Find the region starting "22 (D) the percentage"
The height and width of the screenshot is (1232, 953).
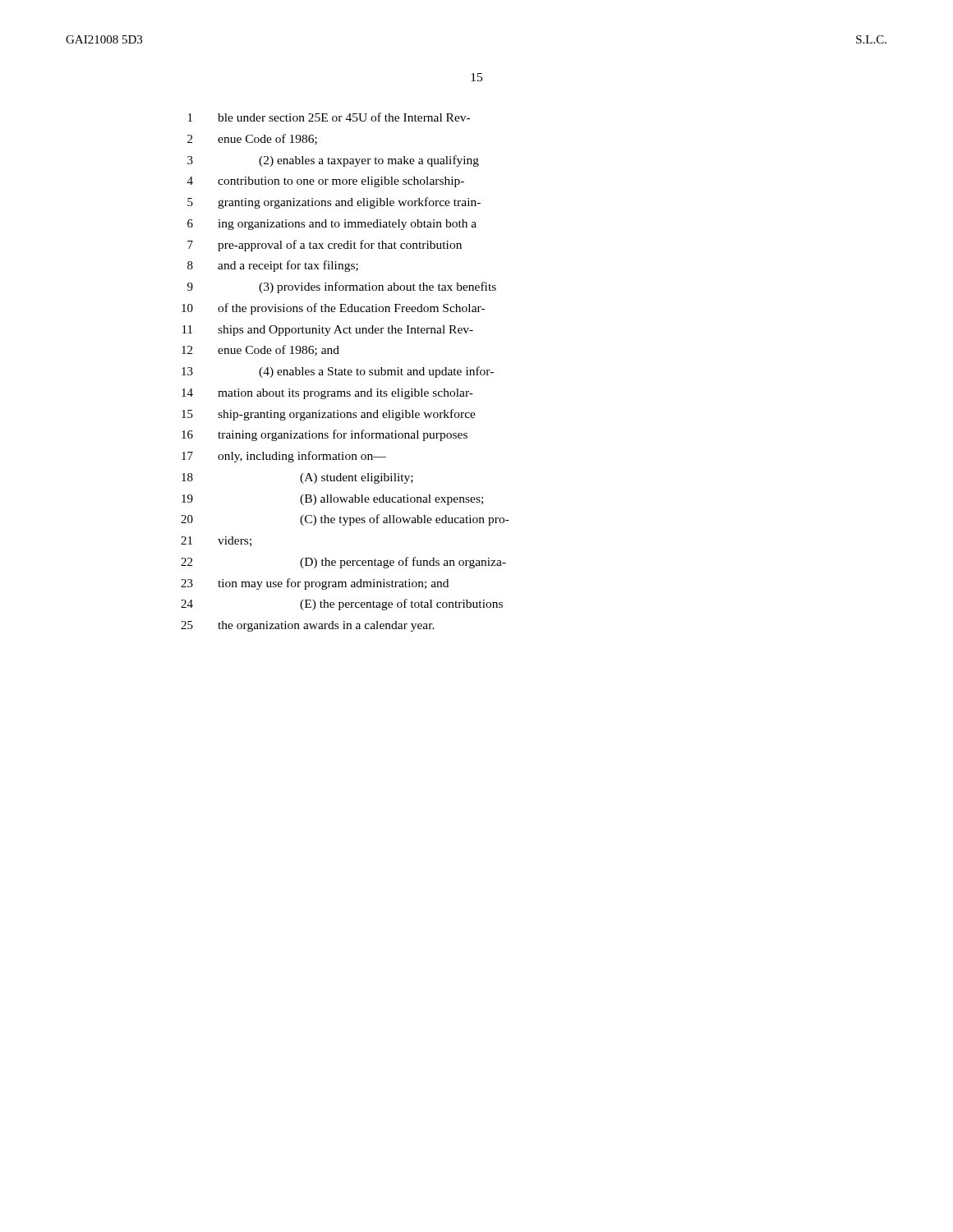click(485, 561)
